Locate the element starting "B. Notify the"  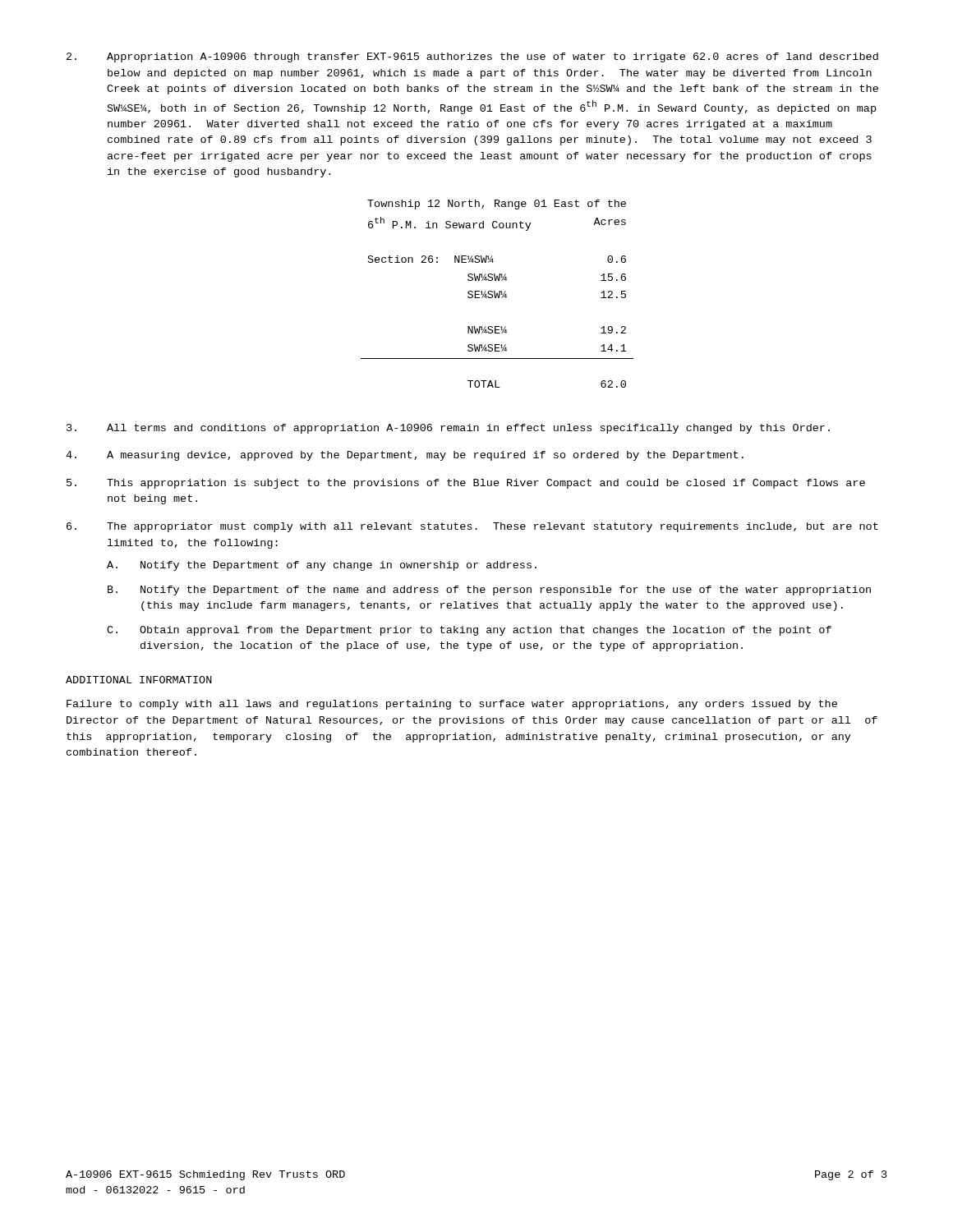pos(497,598)
